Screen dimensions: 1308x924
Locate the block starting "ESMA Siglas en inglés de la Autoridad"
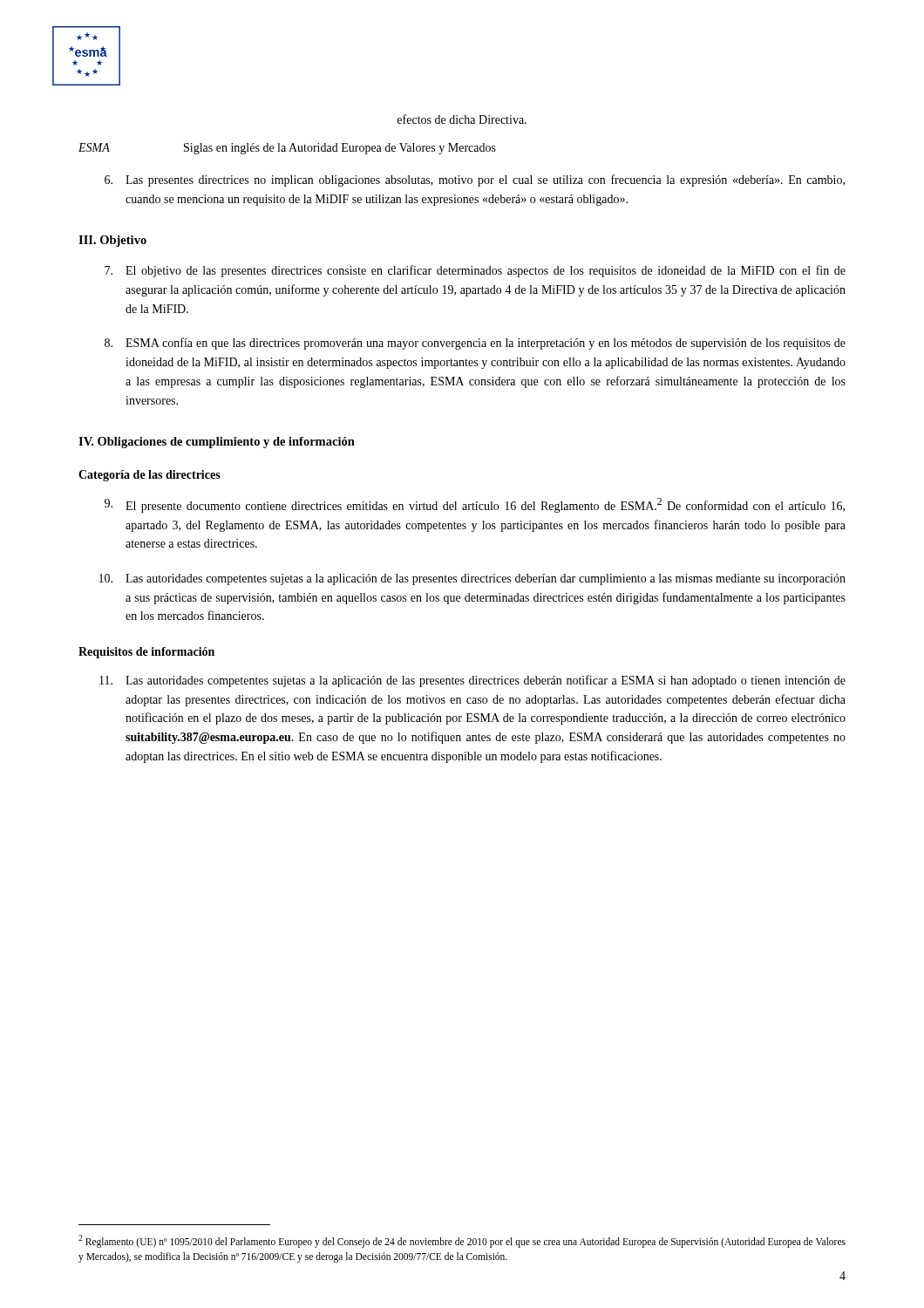[462, 148]
